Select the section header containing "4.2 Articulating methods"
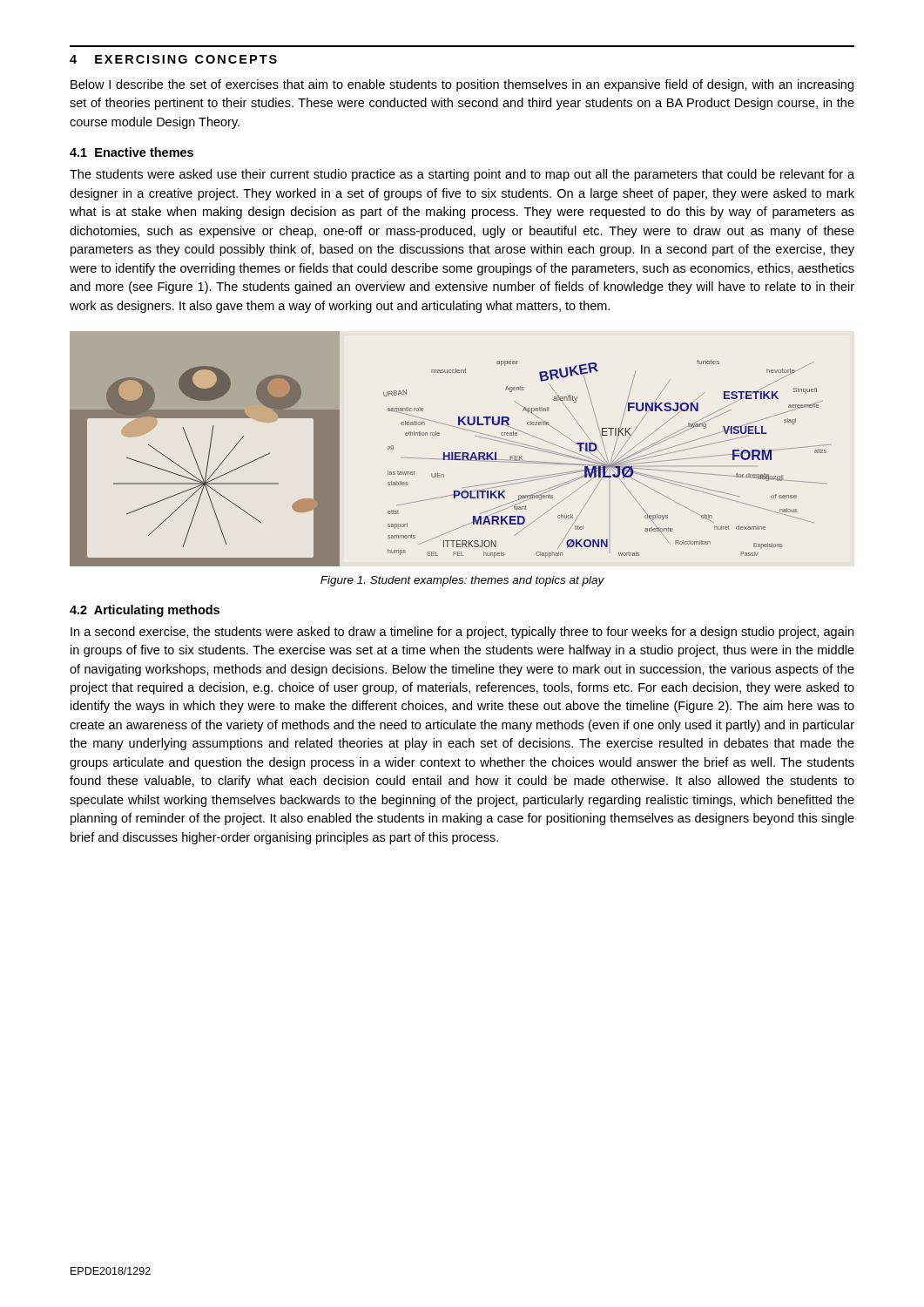 click(145, 610)
